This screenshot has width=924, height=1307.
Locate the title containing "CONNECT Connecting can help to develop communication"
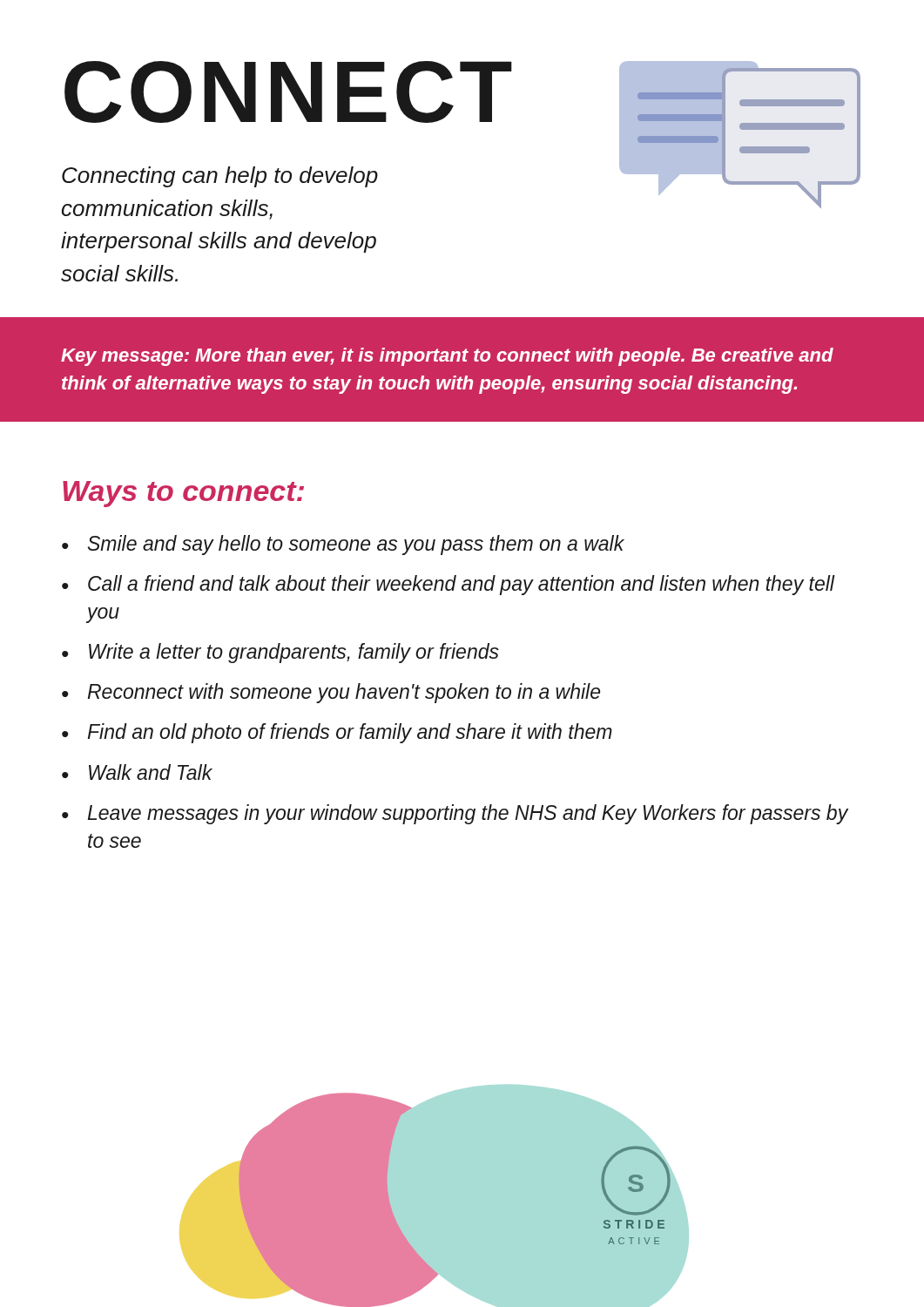(331, 169)
